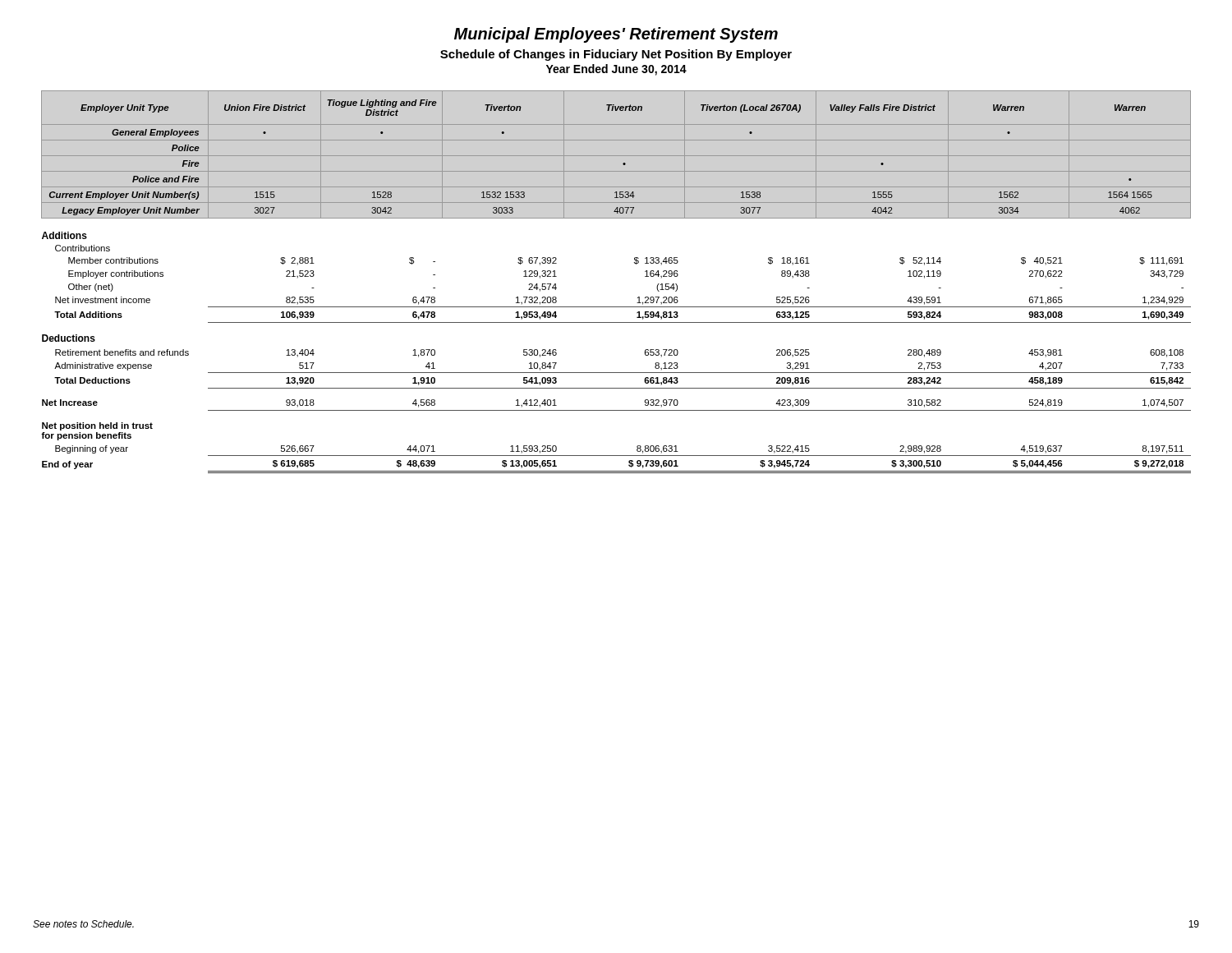The height and width of the screenshot is (953, 1232).
Task: Find the title
Action: click(616, 34)
